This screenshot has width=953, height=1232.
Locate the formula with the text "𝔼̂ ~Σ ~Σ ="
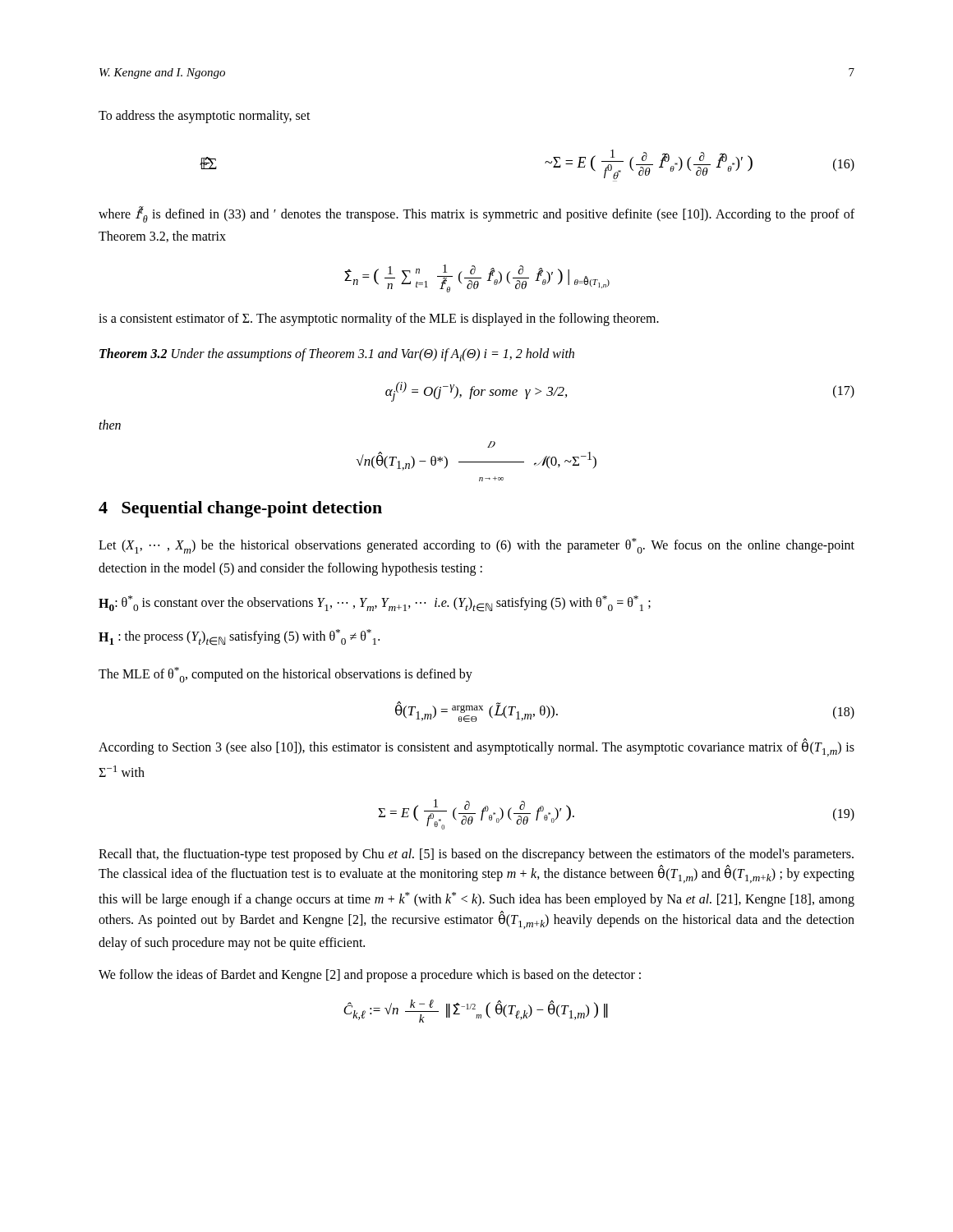[x=527, y=164]
